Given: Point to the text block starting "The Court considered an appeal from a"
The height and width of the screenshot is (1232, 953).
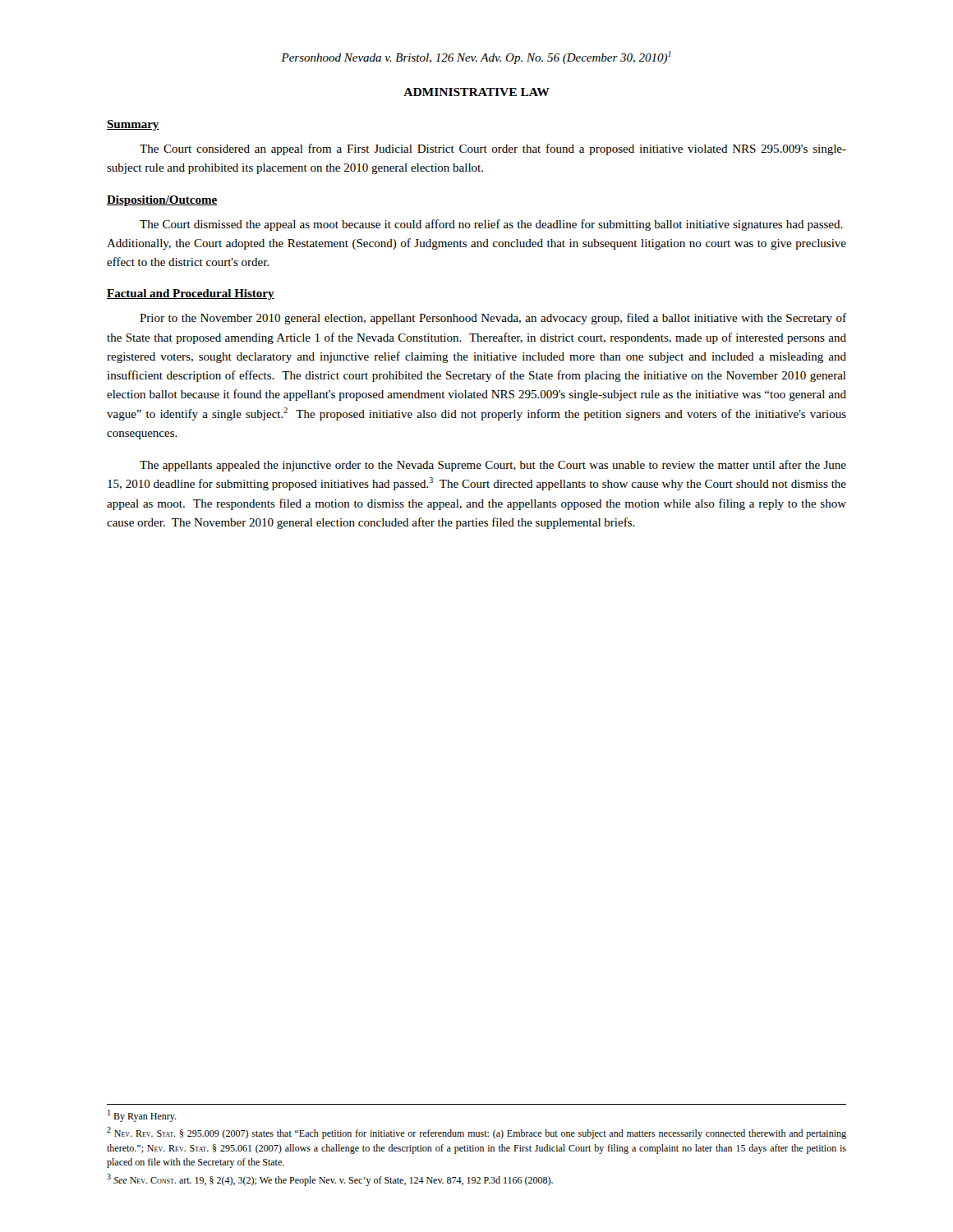Looking at the screenshot, I should pyautogui.click(x=476, y=158).
